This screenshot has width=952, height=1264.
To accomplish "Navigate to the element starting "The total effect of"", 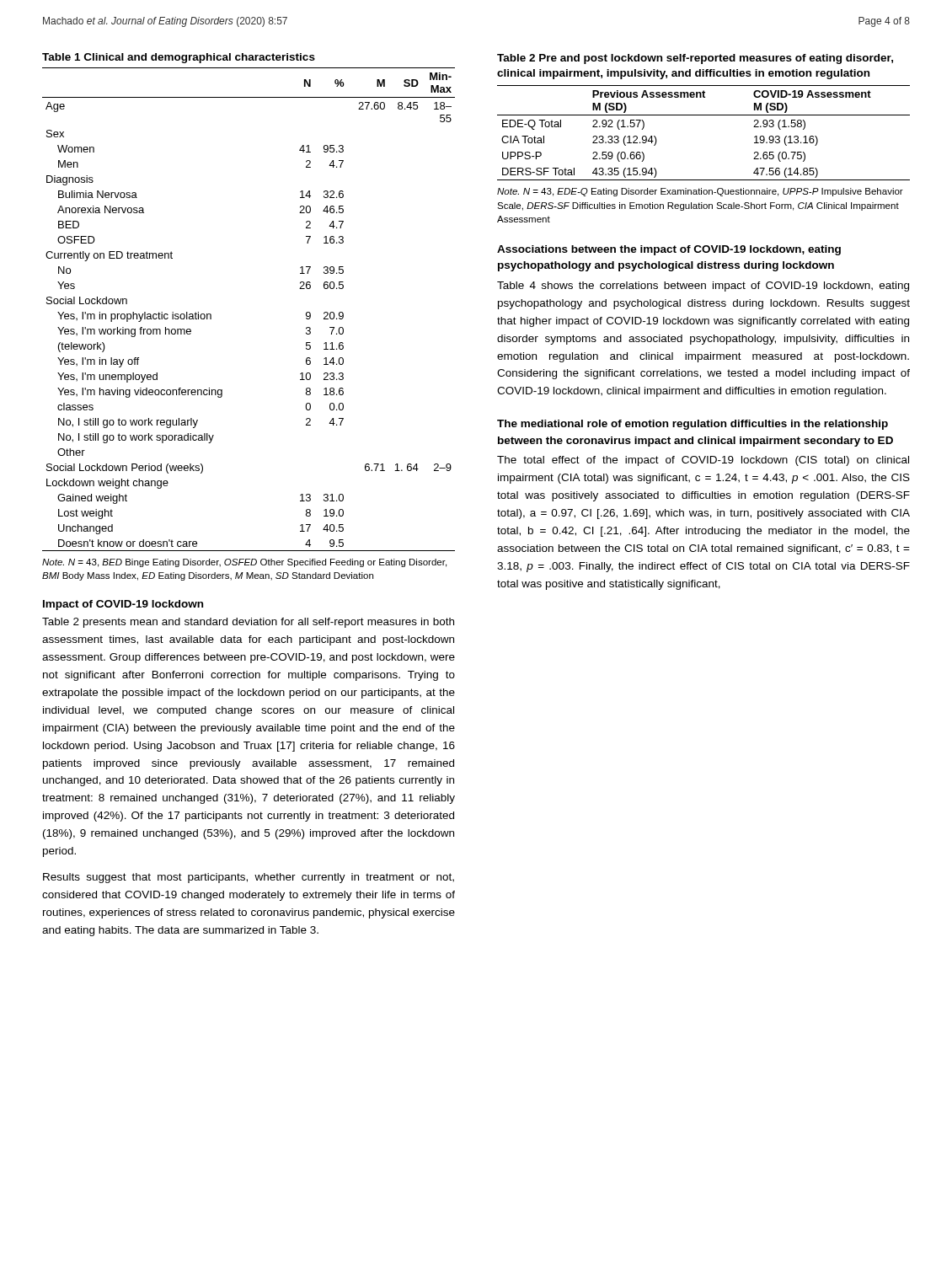I will (x=703, y=522).
